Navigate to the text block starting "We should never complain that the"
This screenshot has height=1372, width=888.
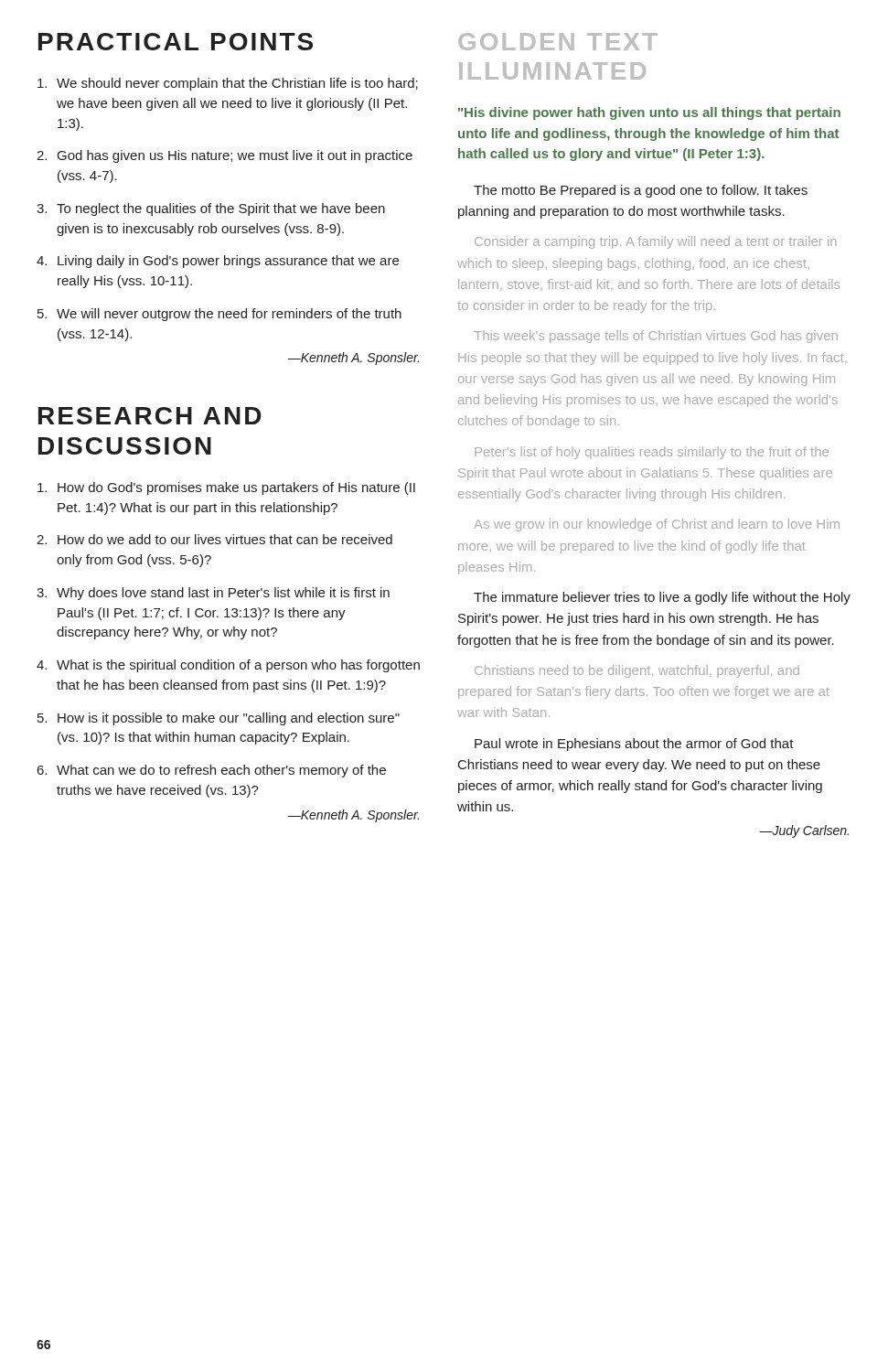click(229, 103)
